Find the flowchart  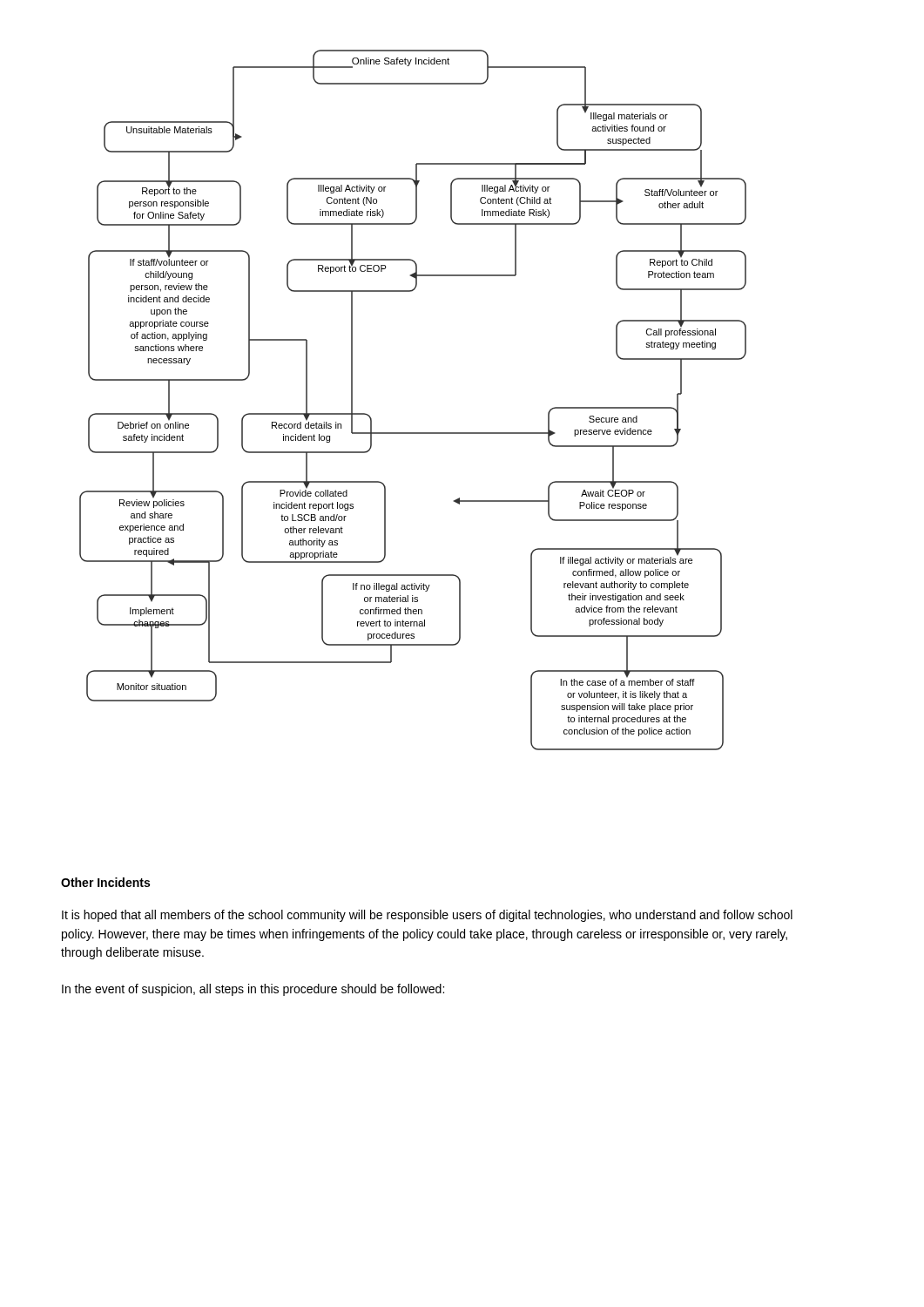click(x=462, y=444)
